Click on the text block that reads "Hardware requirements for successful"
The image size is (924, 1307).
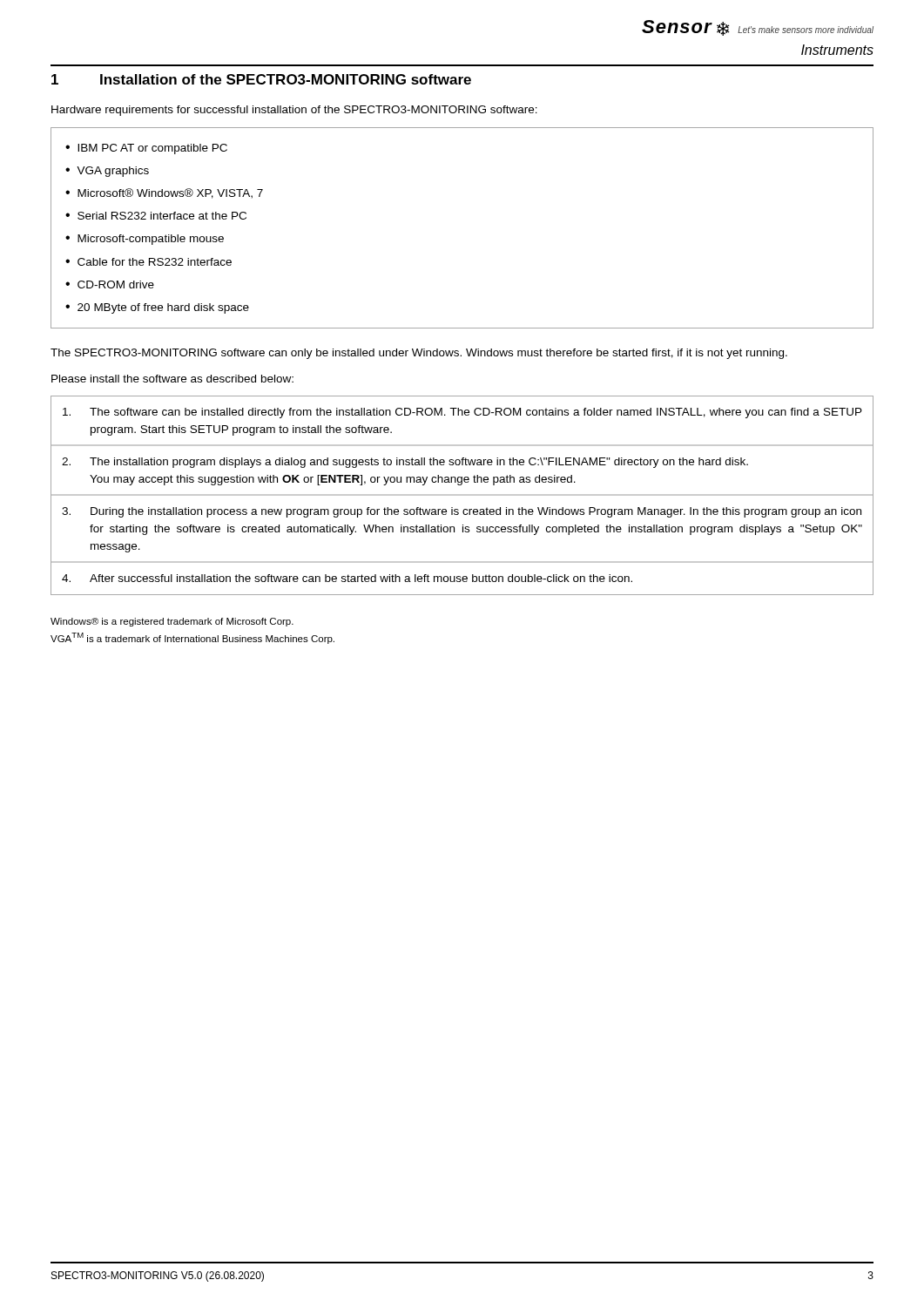click(x=294, y=109)
